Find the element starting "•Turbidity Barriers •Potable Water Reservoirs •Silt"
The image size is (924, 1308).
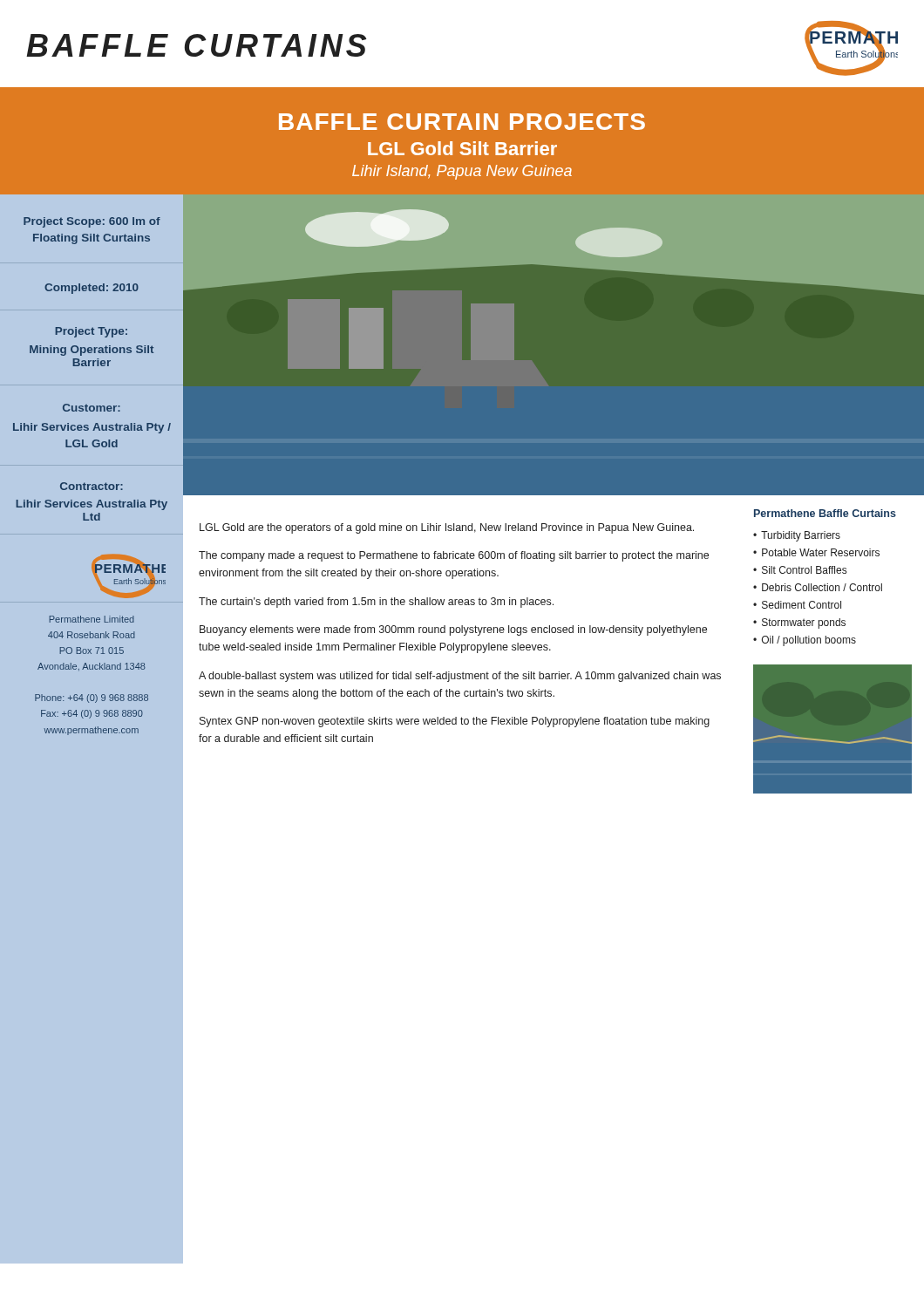(832, 588)
